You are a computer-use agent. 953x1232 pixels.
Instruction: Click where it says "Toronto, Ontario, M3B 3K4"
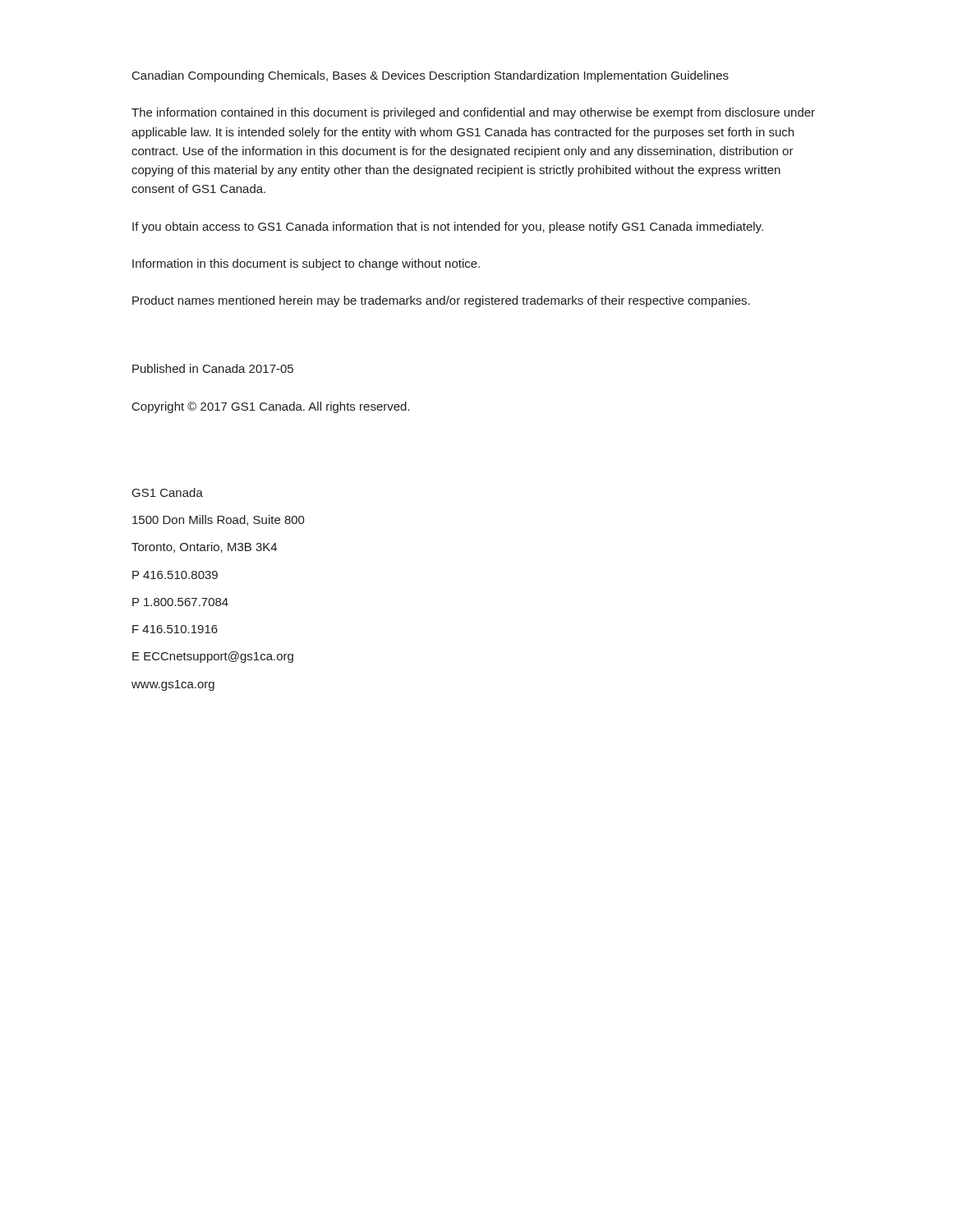pos(204,547)
